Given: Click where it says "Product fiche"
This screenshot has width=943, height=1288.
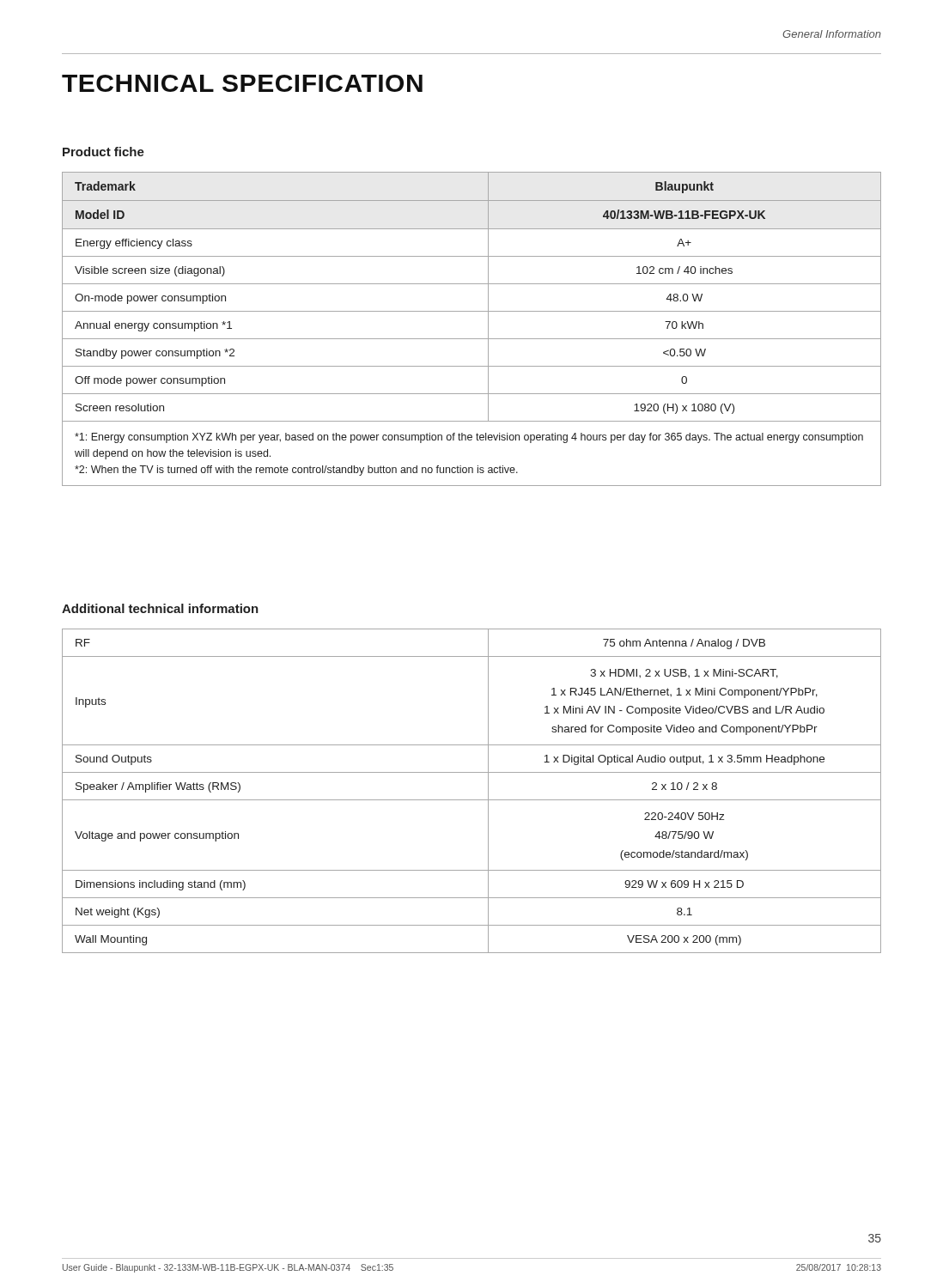Looking at the screenshot, I should [x=103, y=152].
